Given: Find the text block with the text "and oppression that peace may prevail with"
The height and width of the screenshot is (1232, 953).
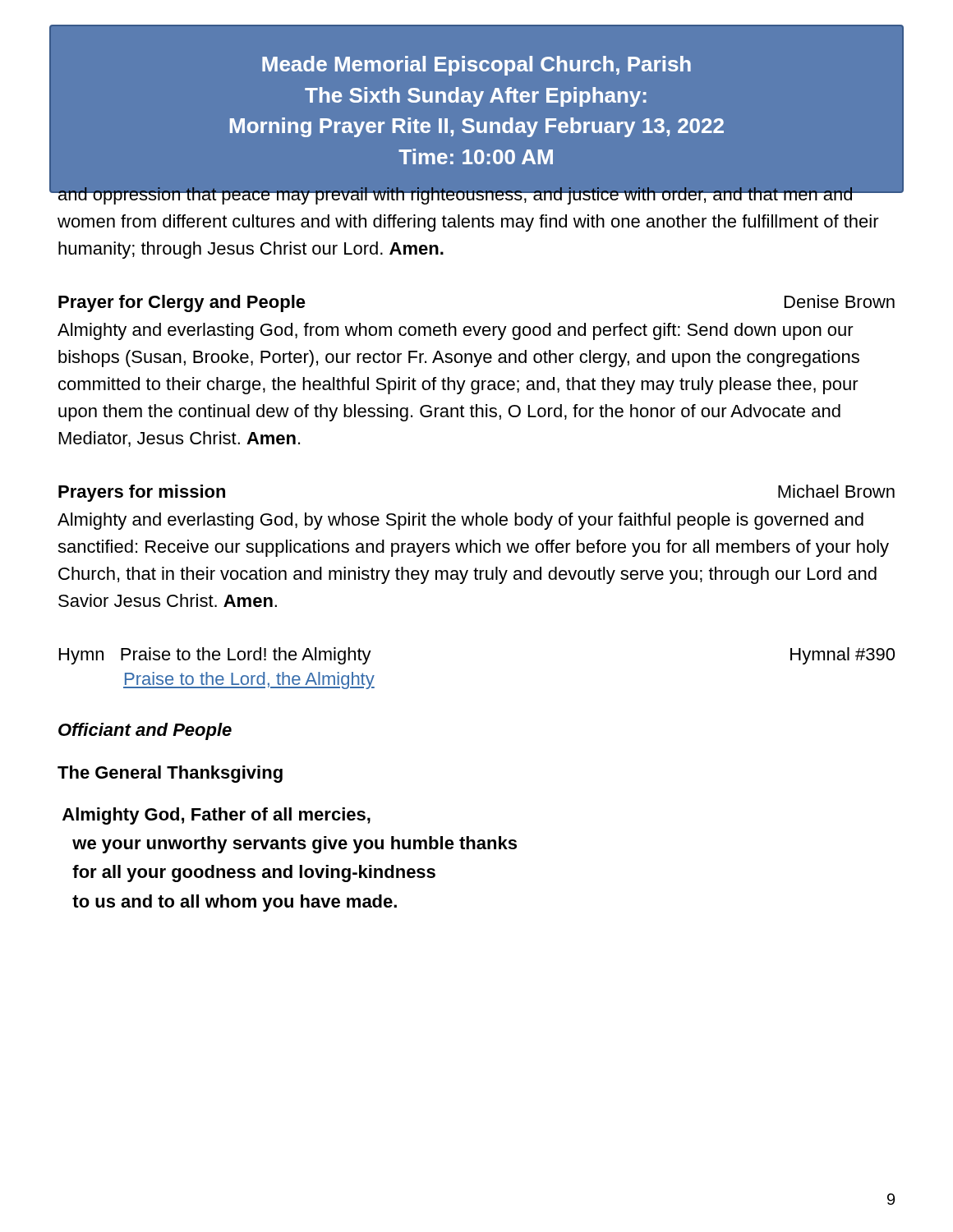Looking at the screenshot, I should (468, 221).
